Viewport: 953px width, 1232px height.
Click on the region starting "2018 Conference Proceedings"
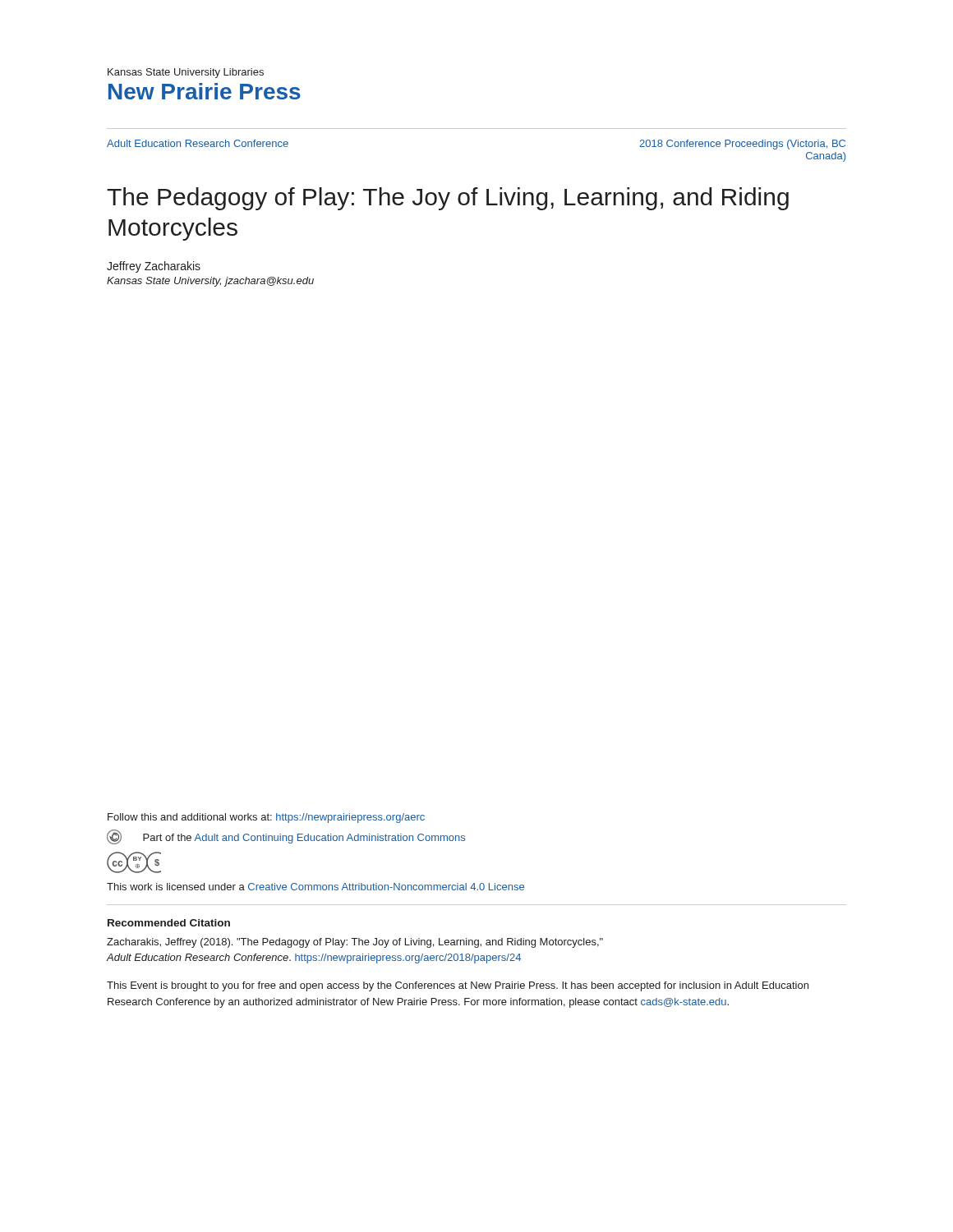tap(743, 149)
